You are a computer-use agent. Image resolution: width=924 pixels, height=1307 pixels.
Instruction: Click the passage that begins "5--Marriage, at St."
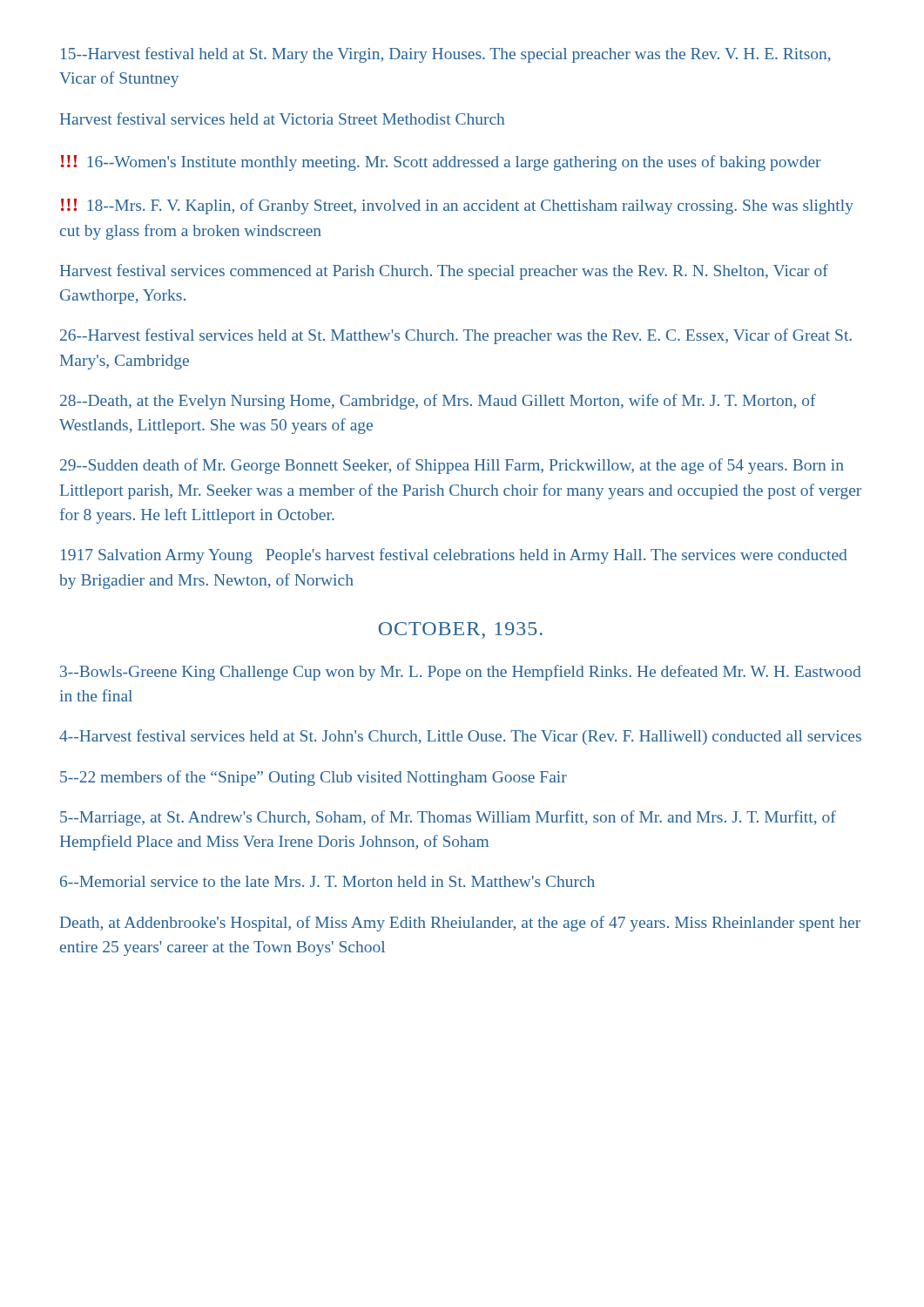pyautogui.click(x=447, y=829)
